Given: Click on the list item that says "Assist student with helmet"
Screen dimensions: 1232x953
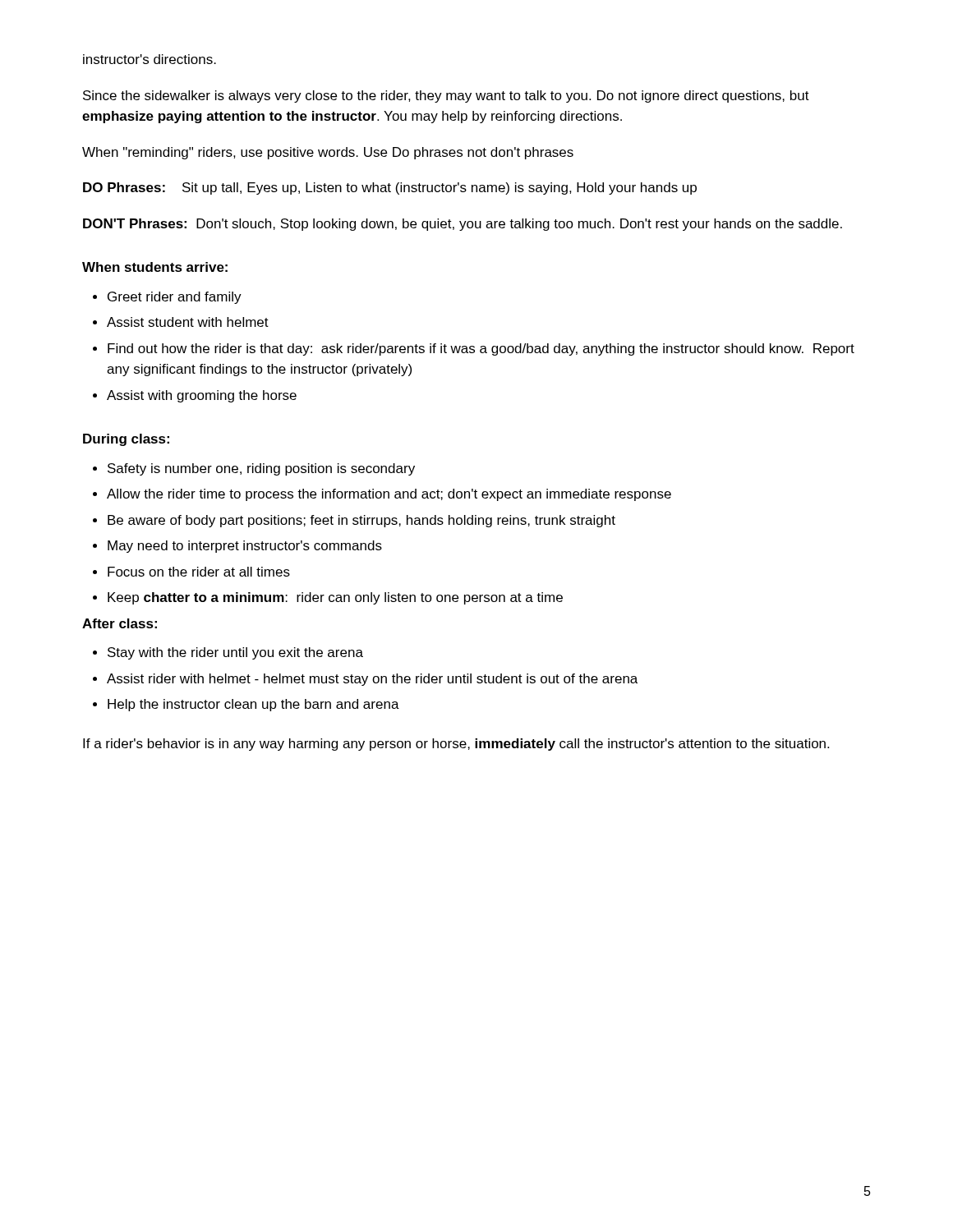Looking at the screenshot, I should point(188,322).
